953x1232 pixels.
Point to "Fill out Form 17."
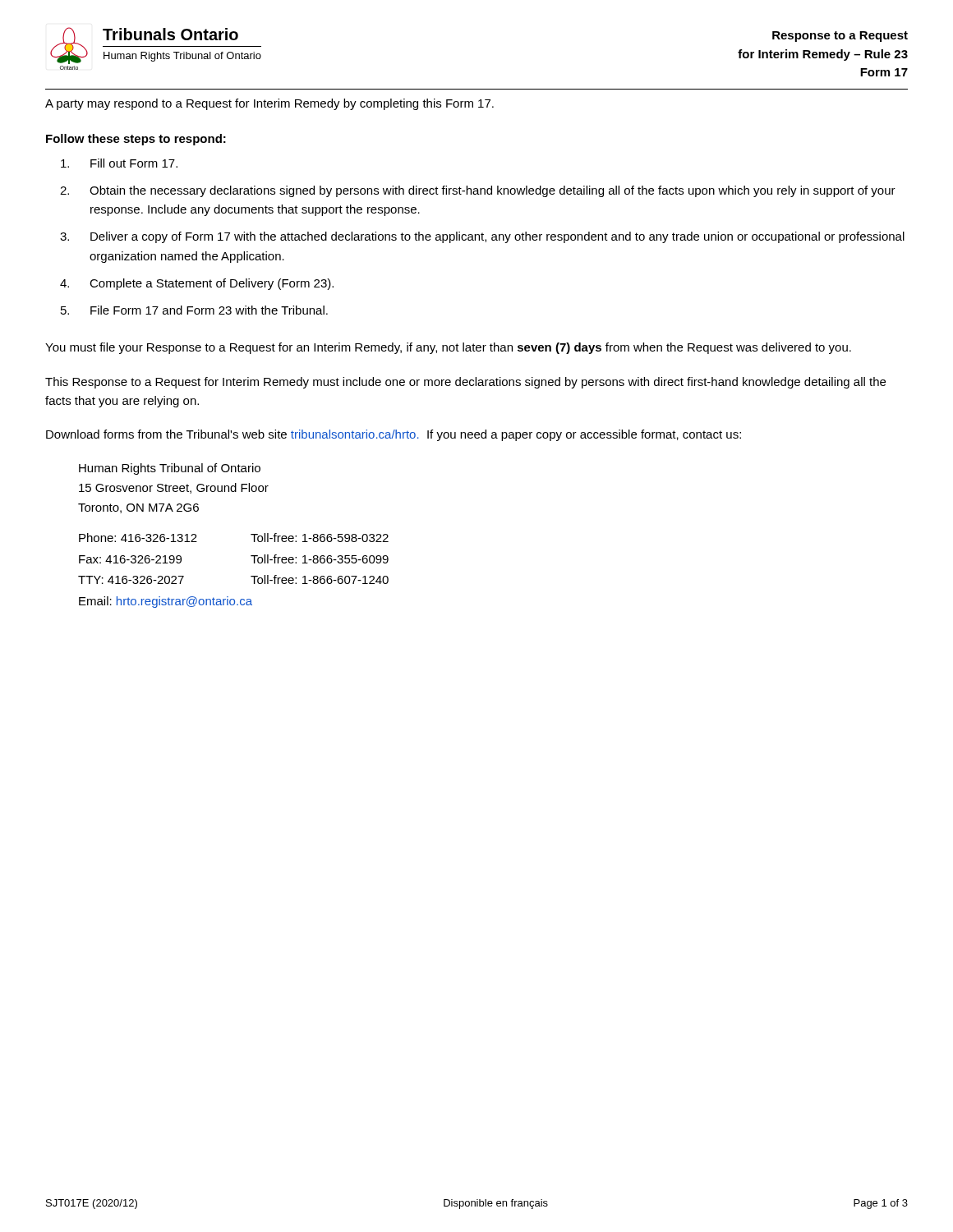point(119,163)
